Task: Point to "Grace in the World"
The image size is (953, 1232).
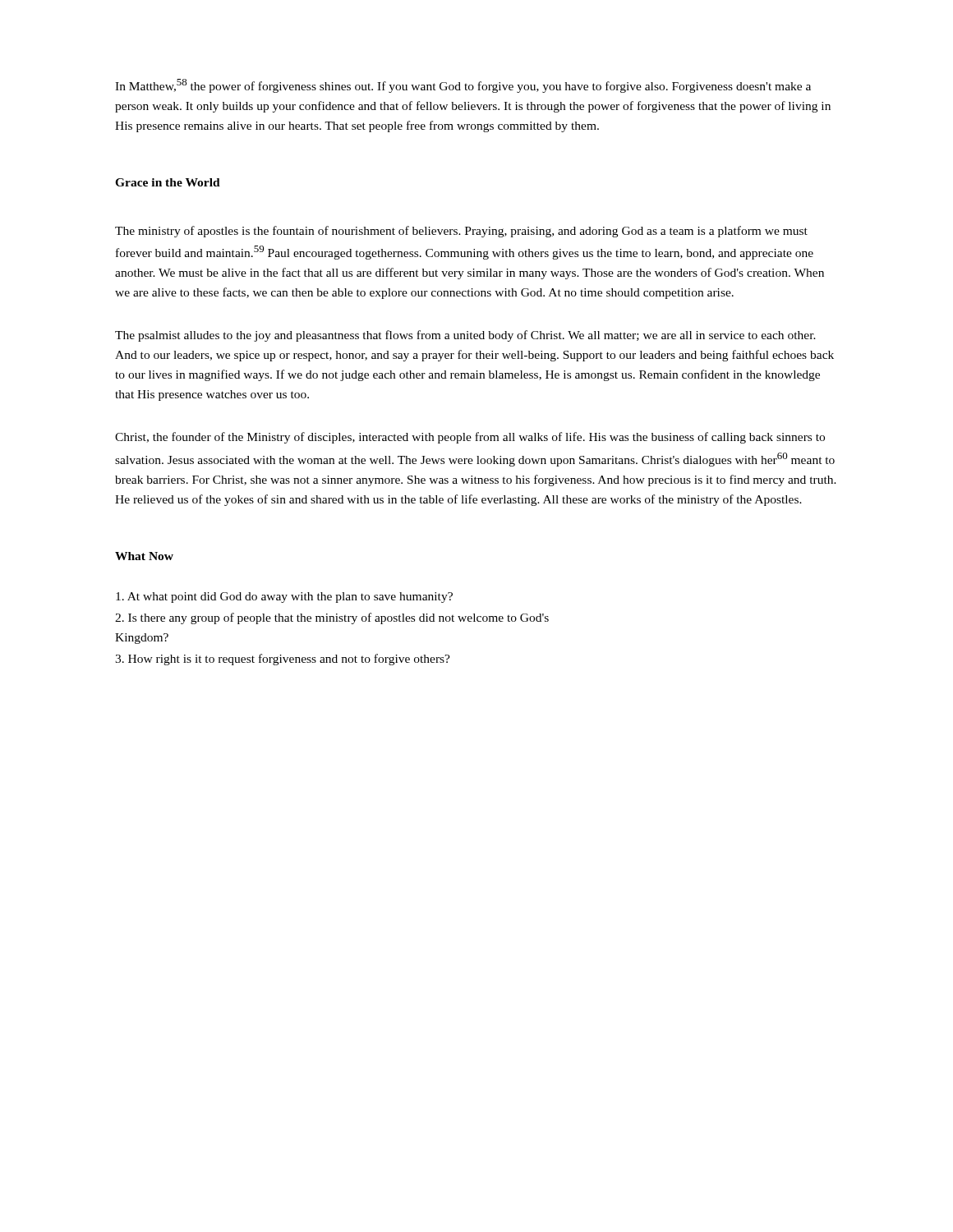Action: pyautogui.click(x=167, y=182)
